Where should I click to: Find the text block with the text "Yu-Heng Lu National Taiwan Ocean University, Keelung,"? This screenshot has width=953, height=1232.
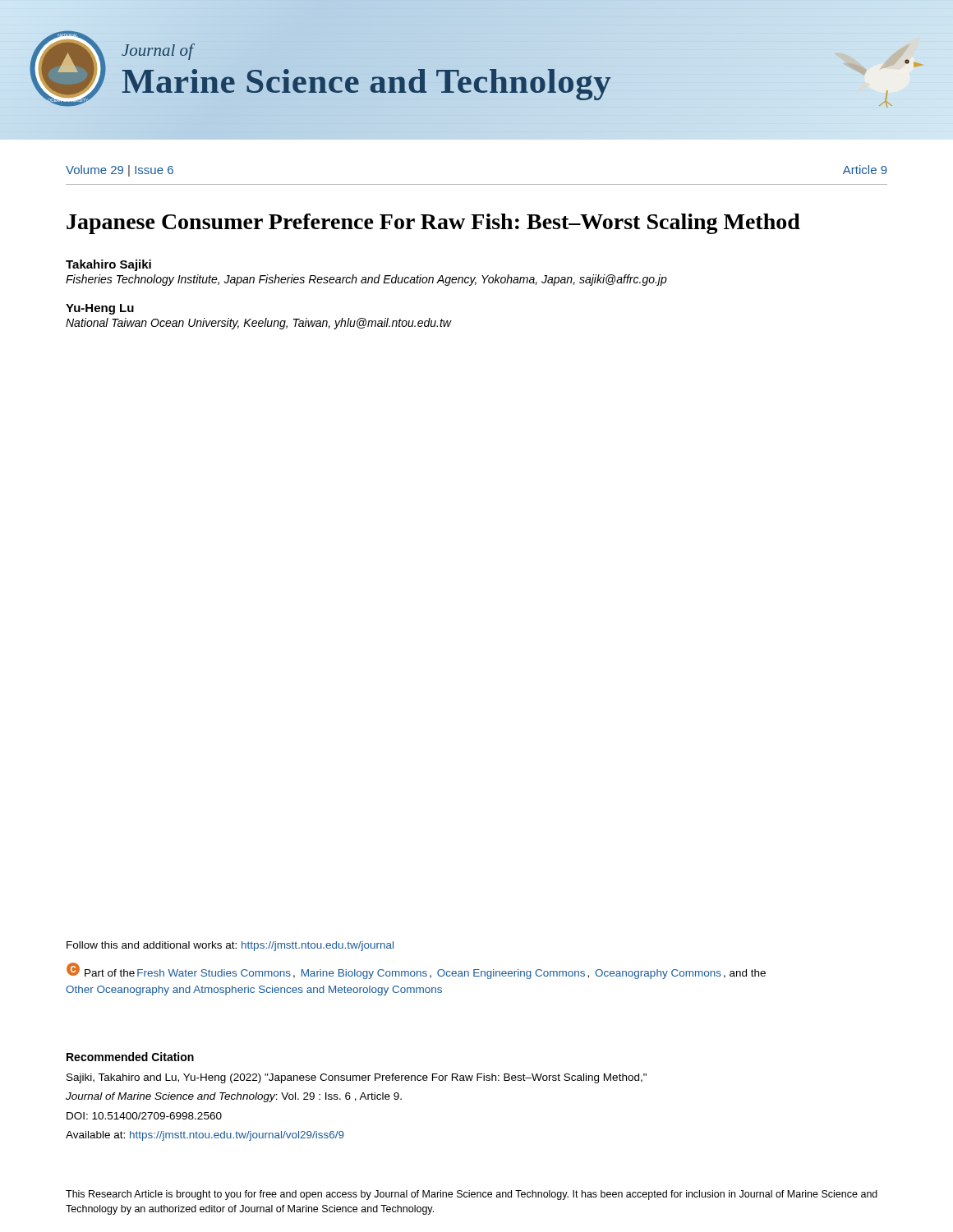100,309
